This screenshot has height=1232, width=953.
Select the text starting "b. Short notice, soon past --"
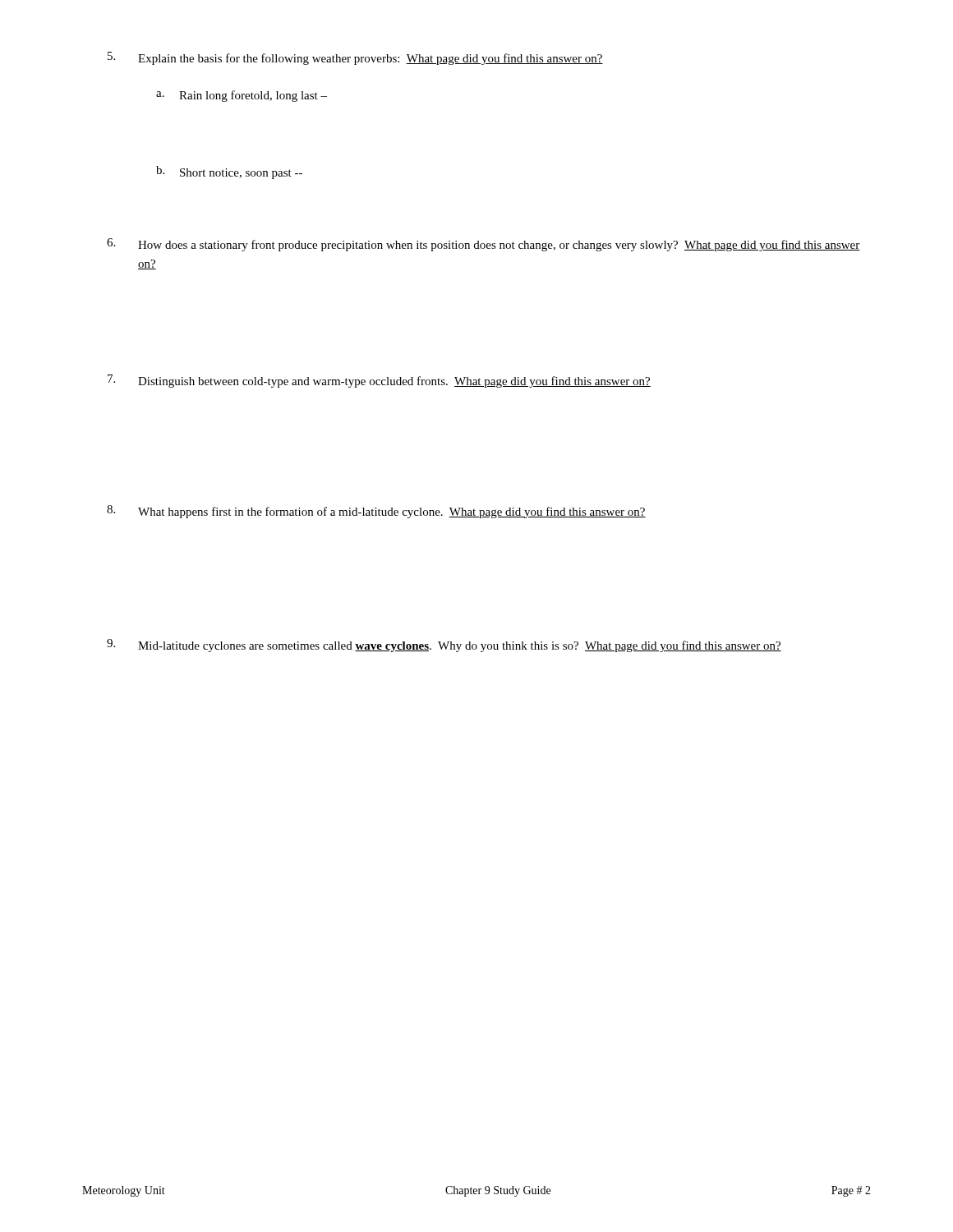pyautogui.click(x=229, y=172)
